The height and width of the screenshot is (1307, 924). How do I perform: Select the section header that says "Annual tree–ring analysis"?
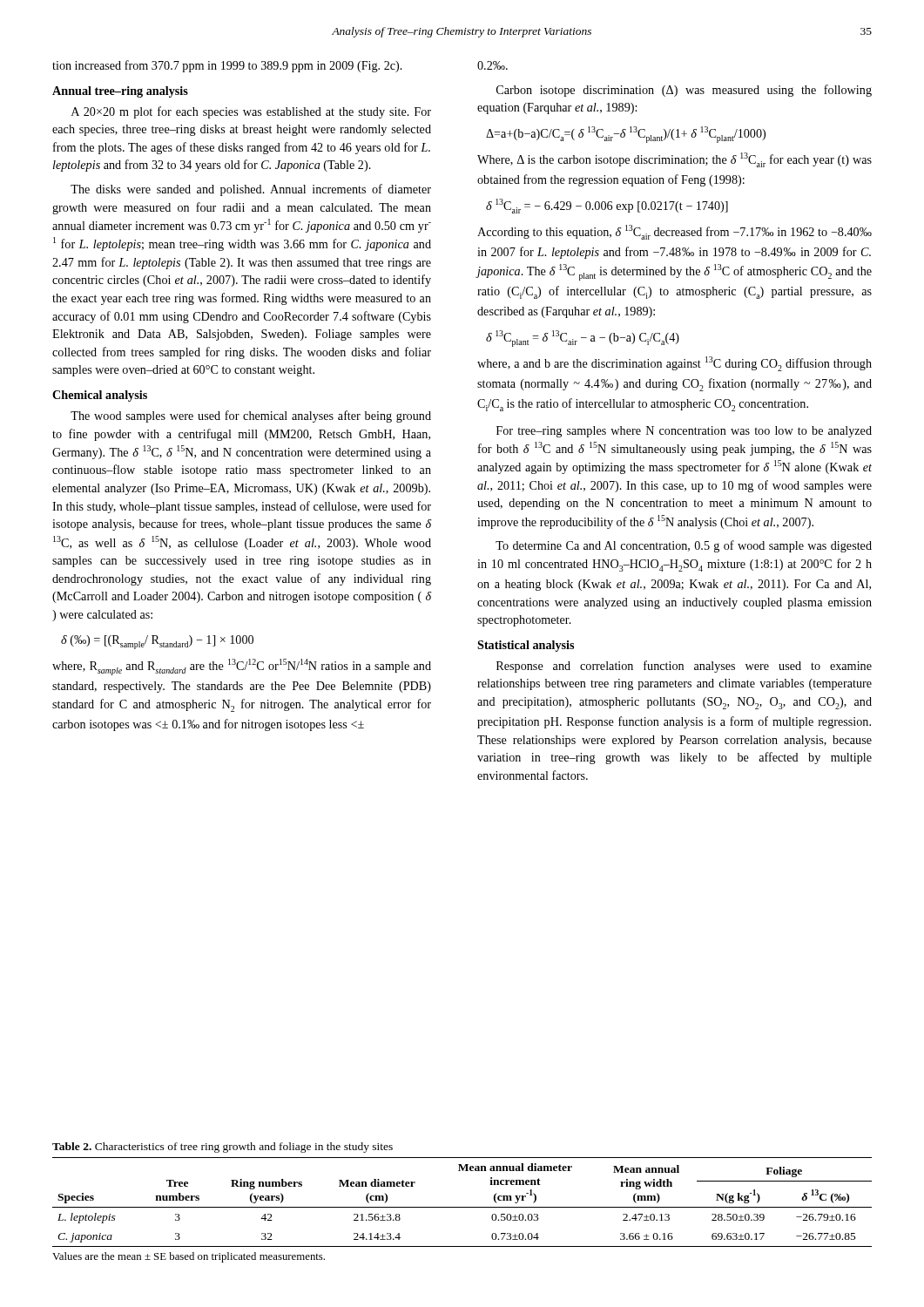point(120,90)
